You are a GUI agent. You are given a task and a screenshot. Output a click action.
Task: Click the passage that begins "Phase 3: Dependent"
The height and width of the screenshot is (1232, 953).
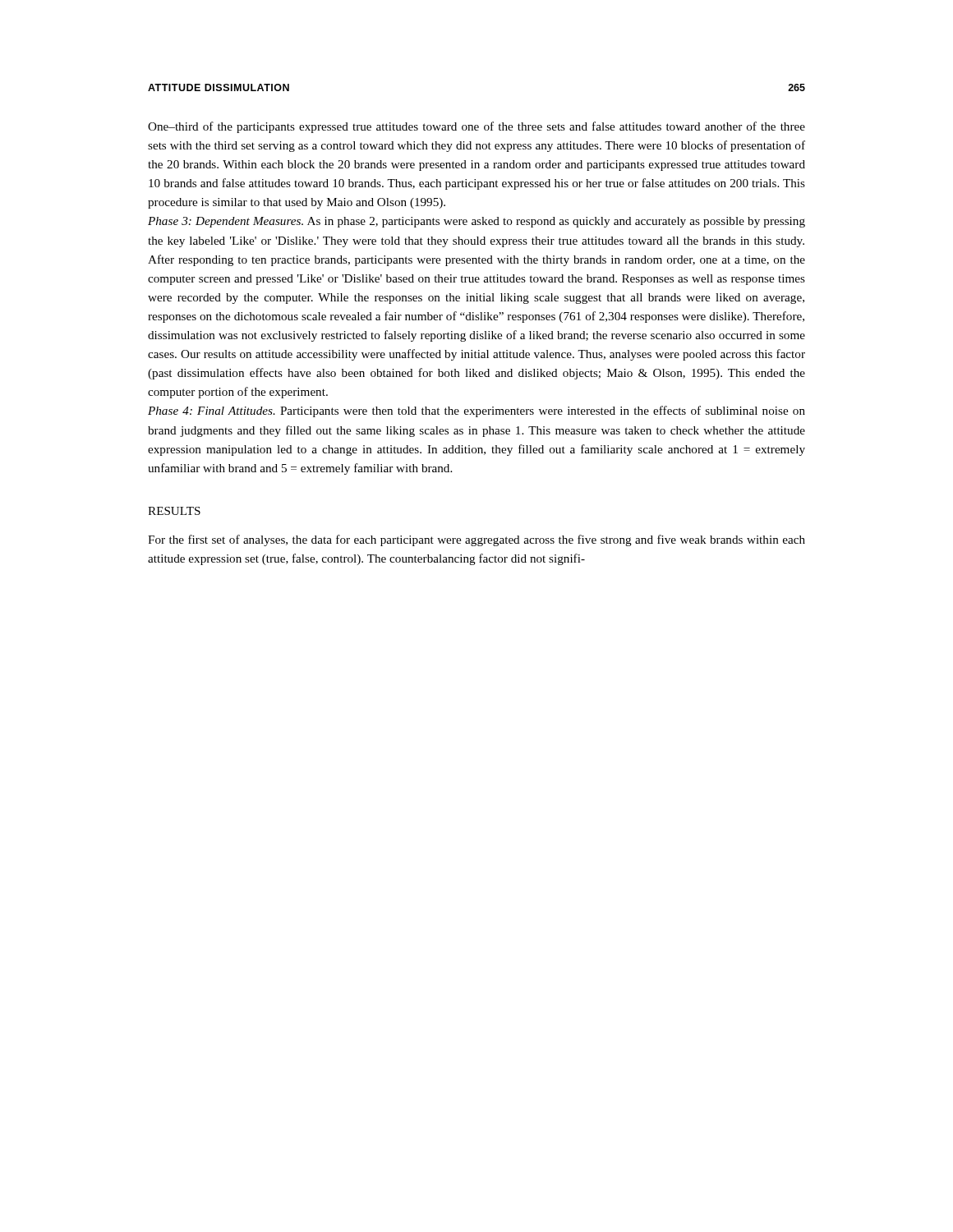click(x=476, y=306)
